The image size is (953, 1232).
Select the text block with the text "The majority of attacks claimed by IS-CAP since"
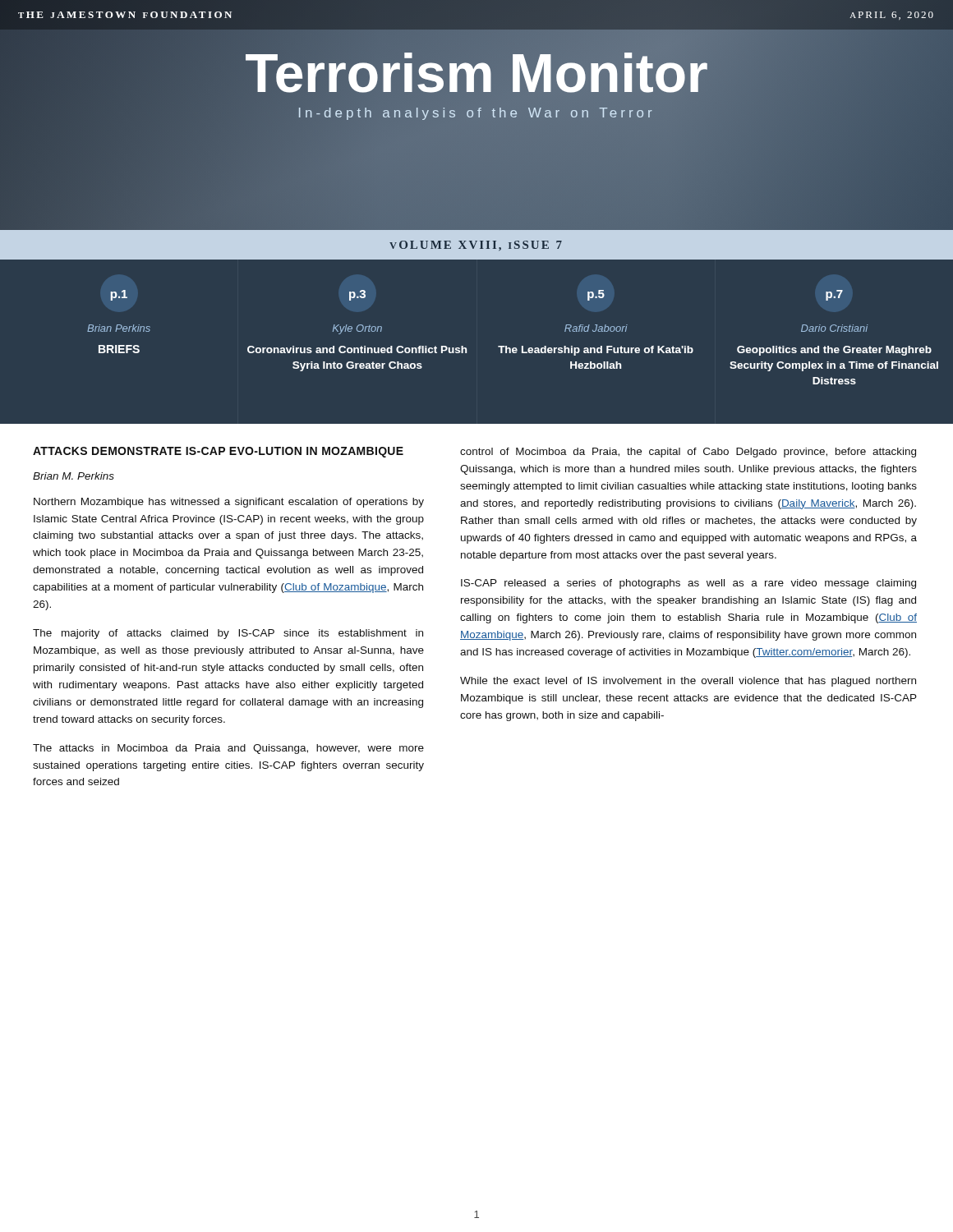(228, 676)
